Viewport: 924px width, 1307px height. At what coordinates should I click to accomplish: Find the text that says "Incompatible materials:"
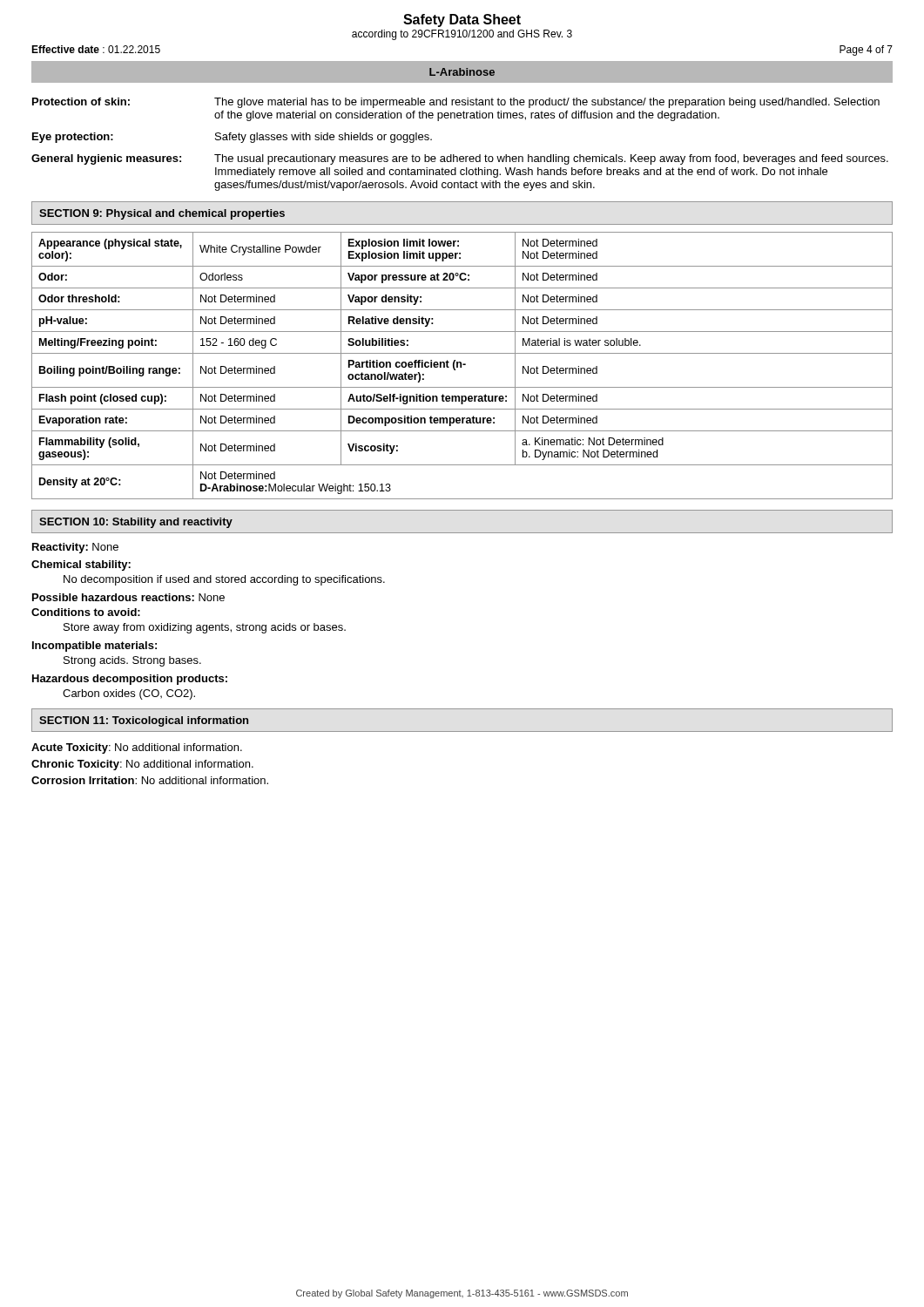coord(95,645)
